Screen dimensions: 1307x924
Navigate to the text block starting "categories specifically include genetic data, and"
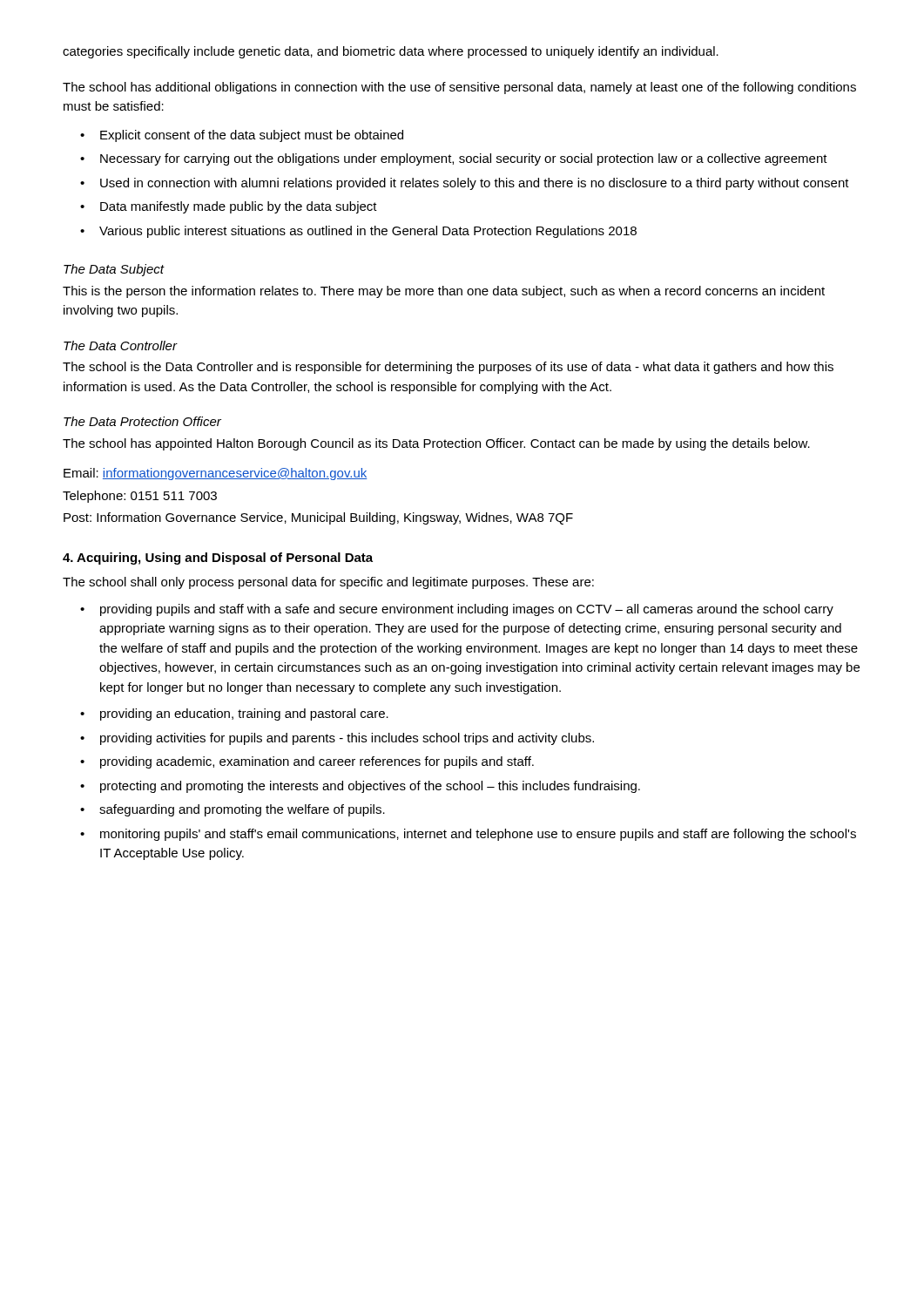(x=391, y=51)
